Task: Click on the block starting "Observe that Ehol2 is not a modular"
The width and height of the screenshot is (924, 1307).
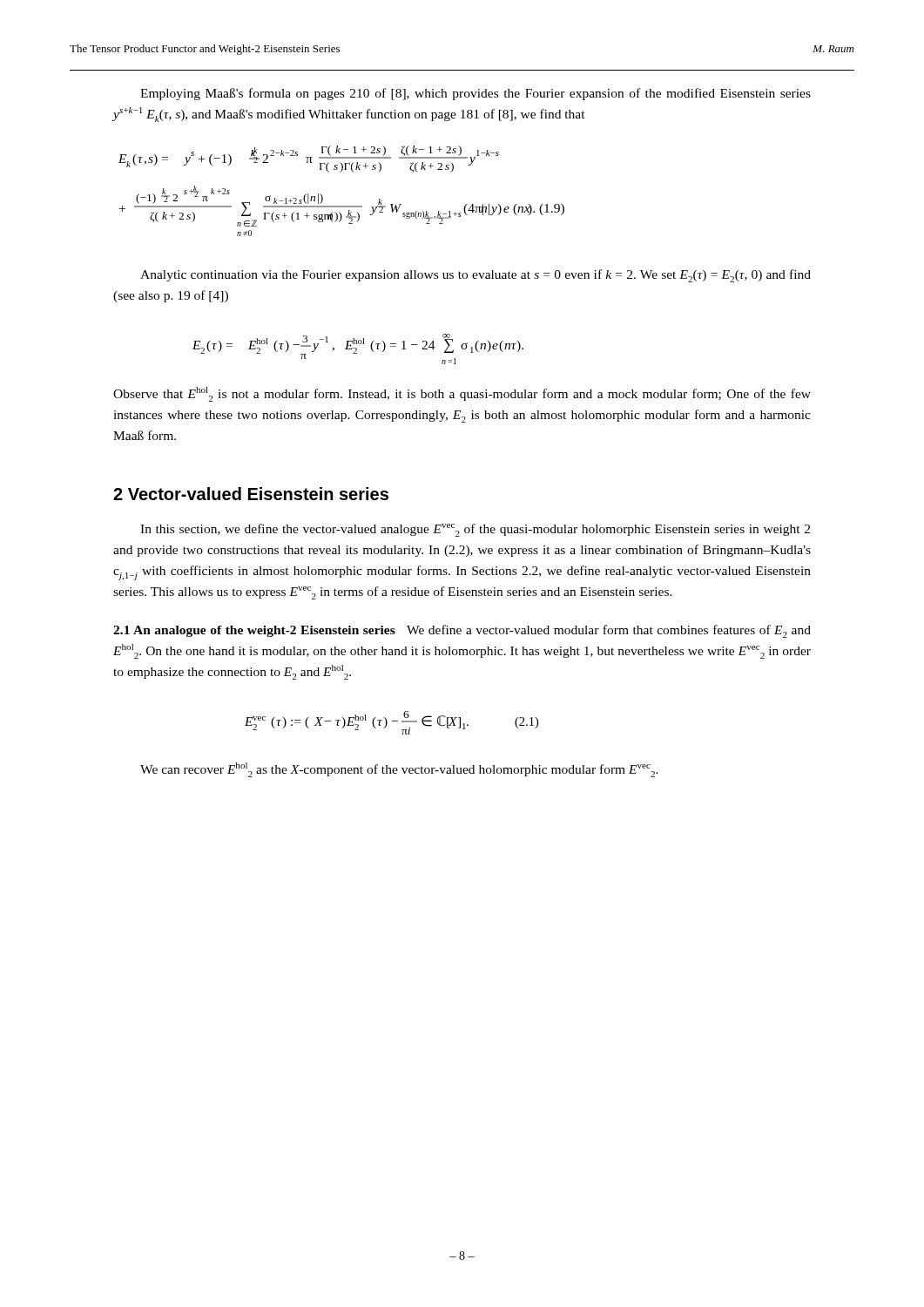Action: [462, 415]
